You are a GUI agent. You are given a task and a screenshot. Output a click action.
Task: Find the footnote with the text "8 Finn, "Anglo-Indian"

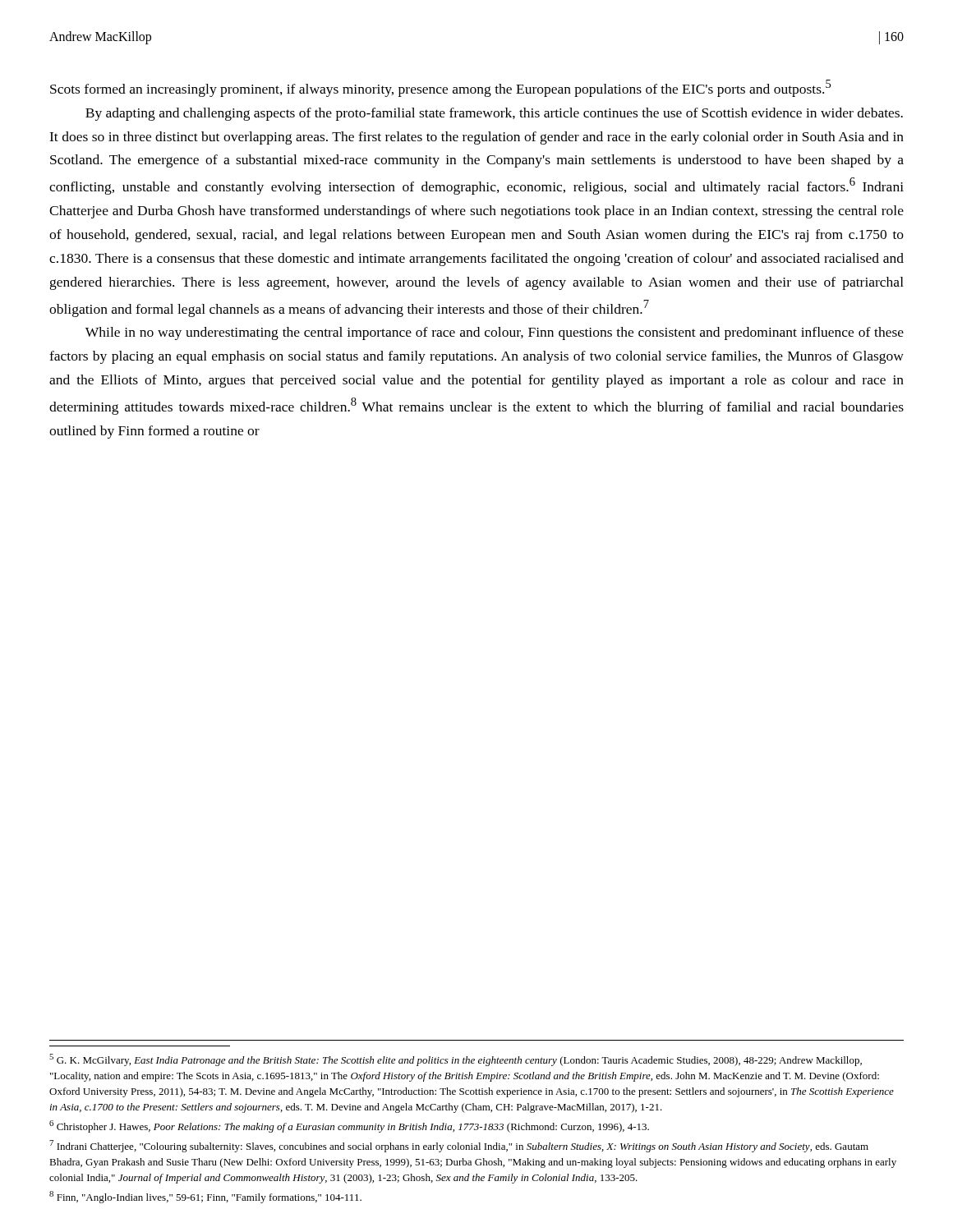205,1197
